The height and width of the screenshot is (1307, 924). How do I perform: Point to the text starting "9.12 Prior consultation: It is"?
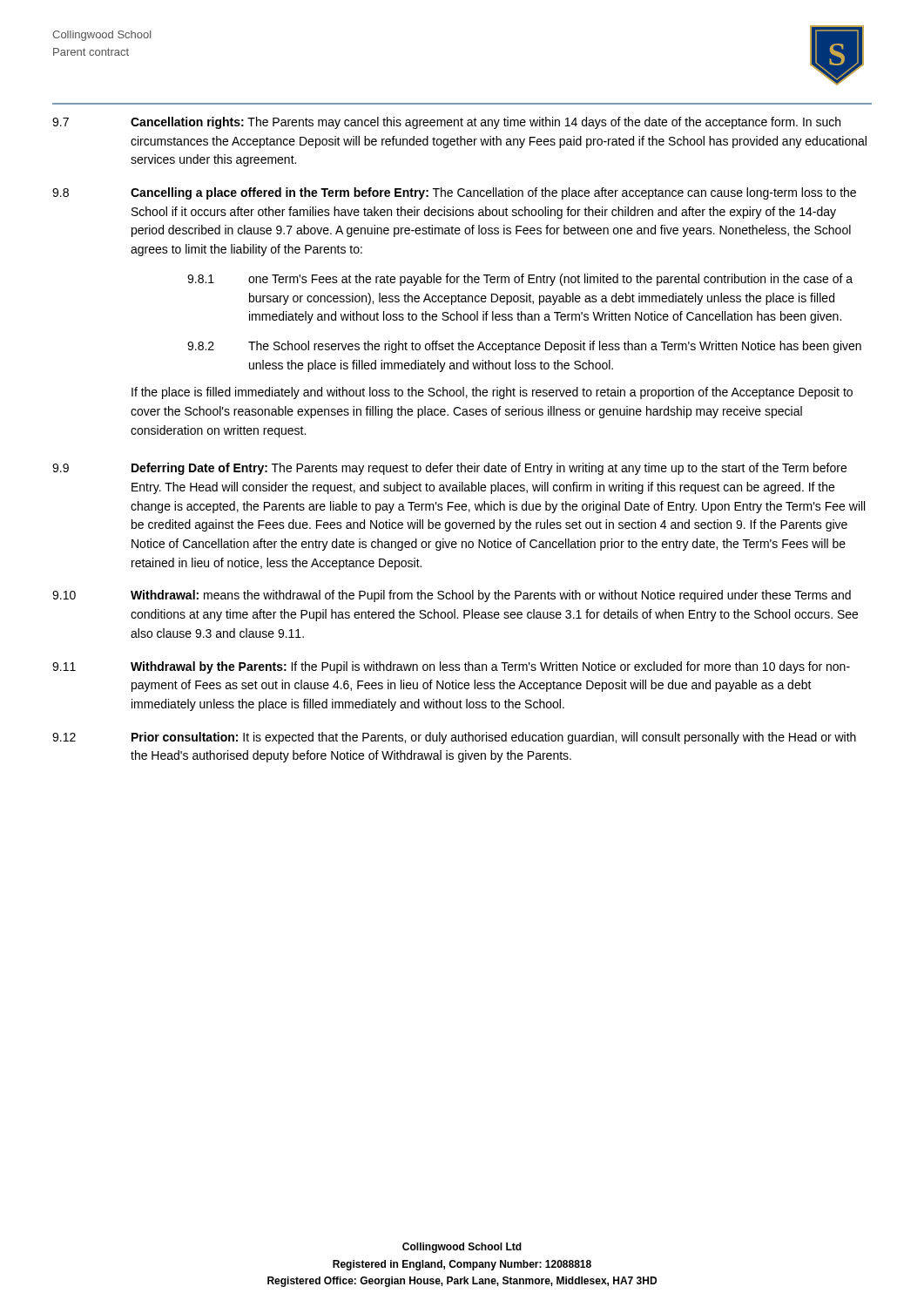pos(462,747)
